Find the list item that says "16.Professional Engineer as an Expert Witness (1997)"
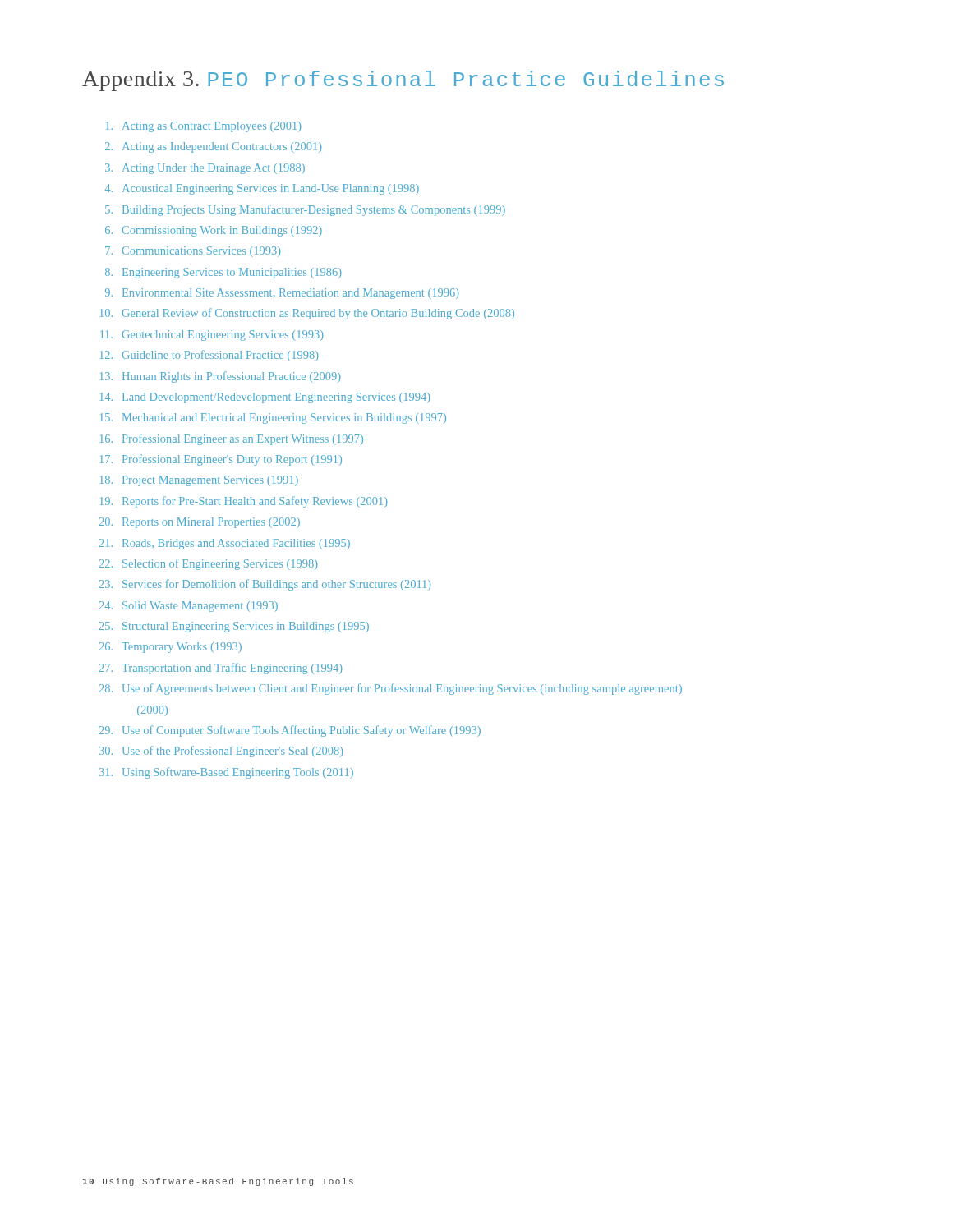This screenshot has height=1232, width=953. click(232, 439)
